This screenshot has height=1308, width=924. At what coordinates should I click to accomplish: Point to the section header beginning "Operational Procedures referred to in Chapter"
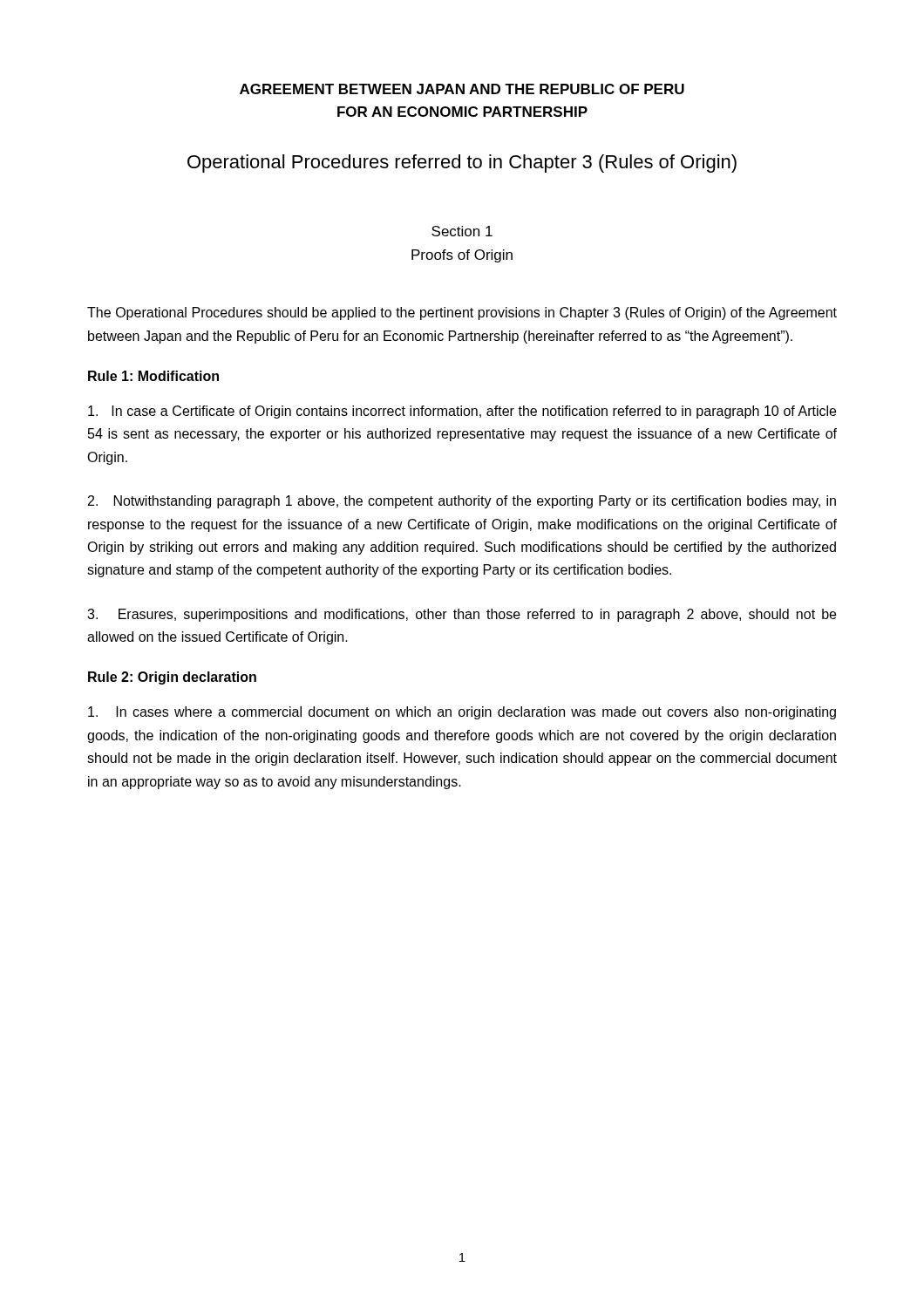pos(462,162)
